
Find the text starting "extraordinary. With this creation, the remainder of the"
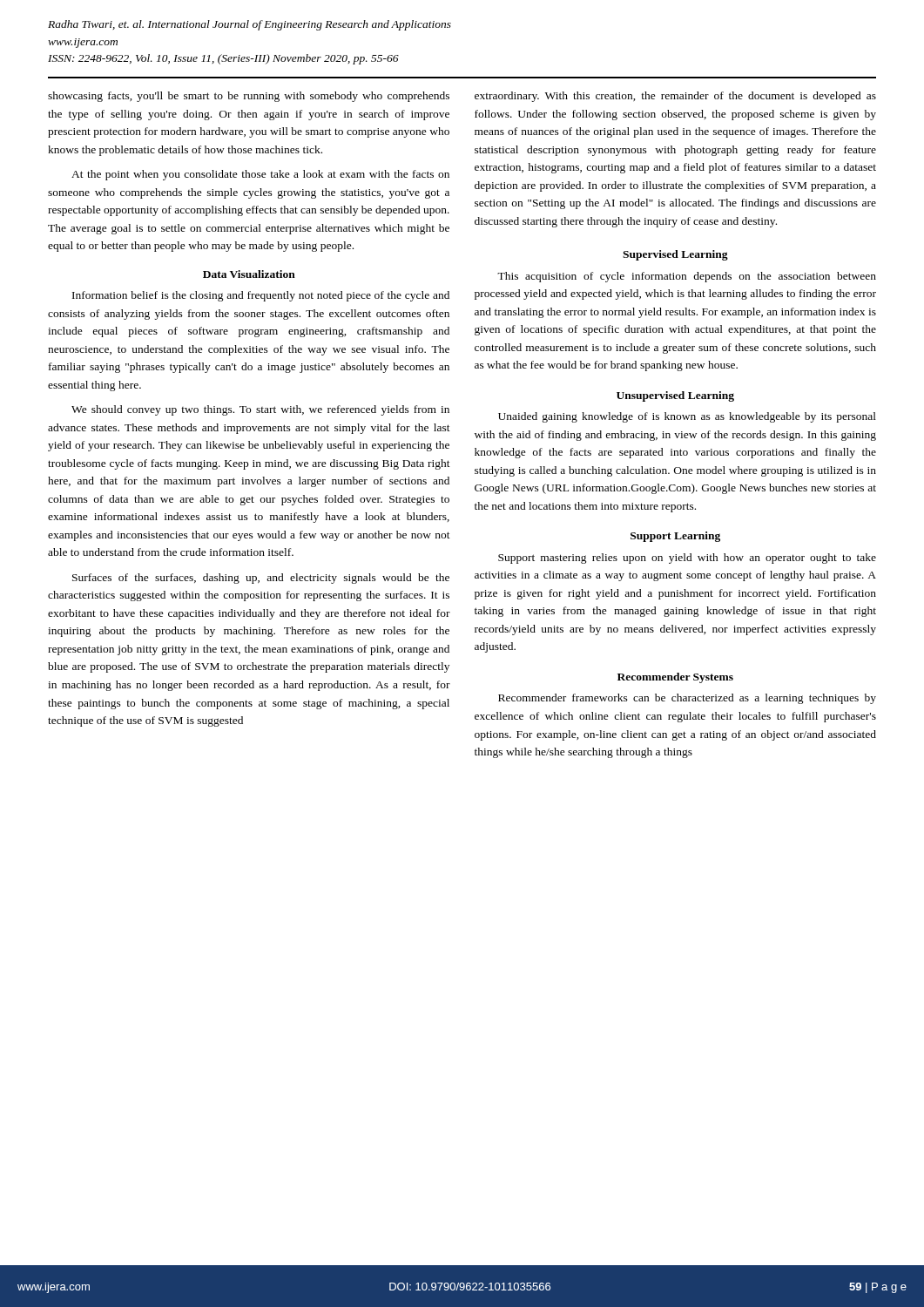pyautogui.click(x=675, y=159)
